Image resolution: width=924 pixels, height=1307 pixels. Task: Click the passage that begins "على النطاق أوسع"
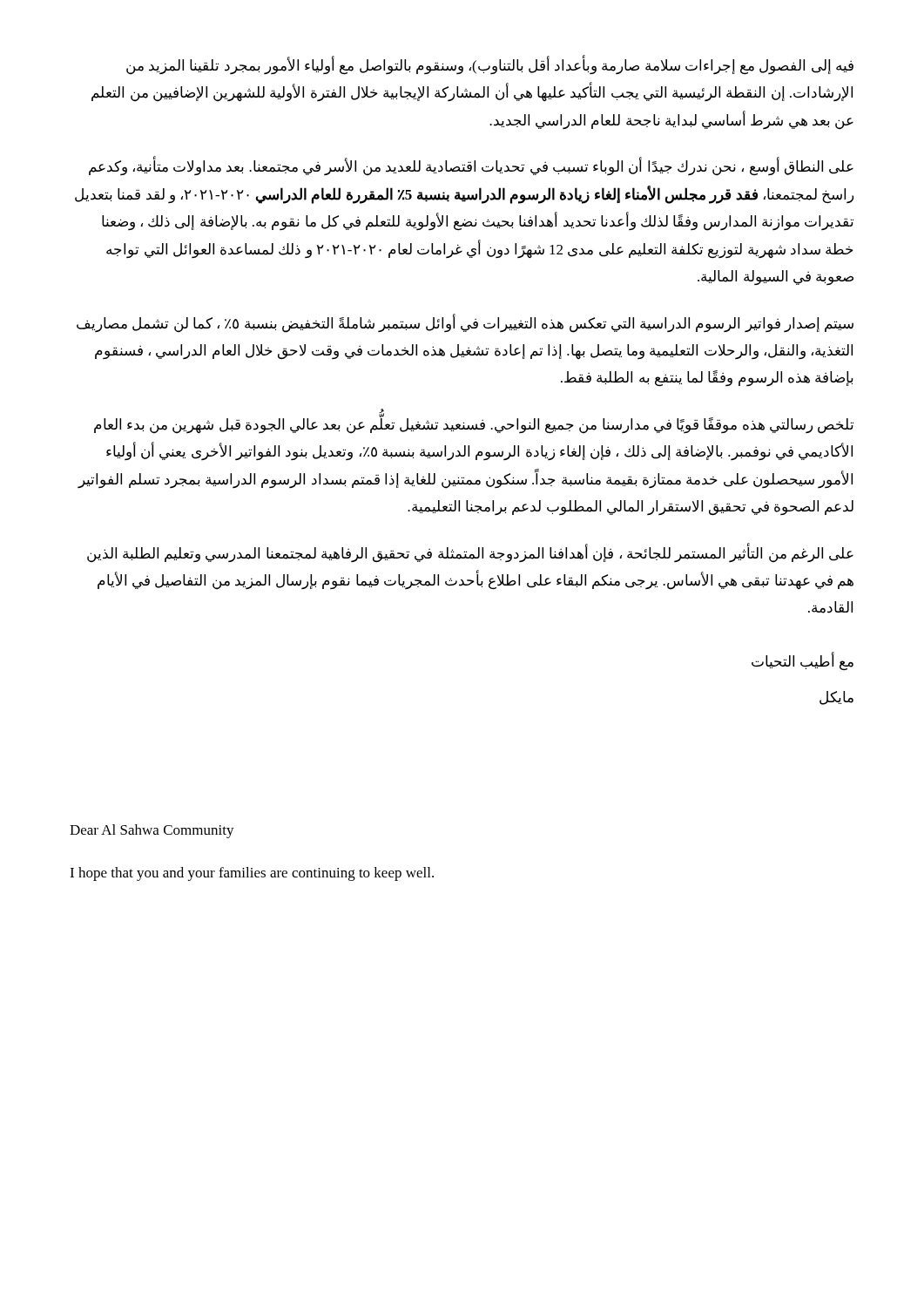click(464, 222)
